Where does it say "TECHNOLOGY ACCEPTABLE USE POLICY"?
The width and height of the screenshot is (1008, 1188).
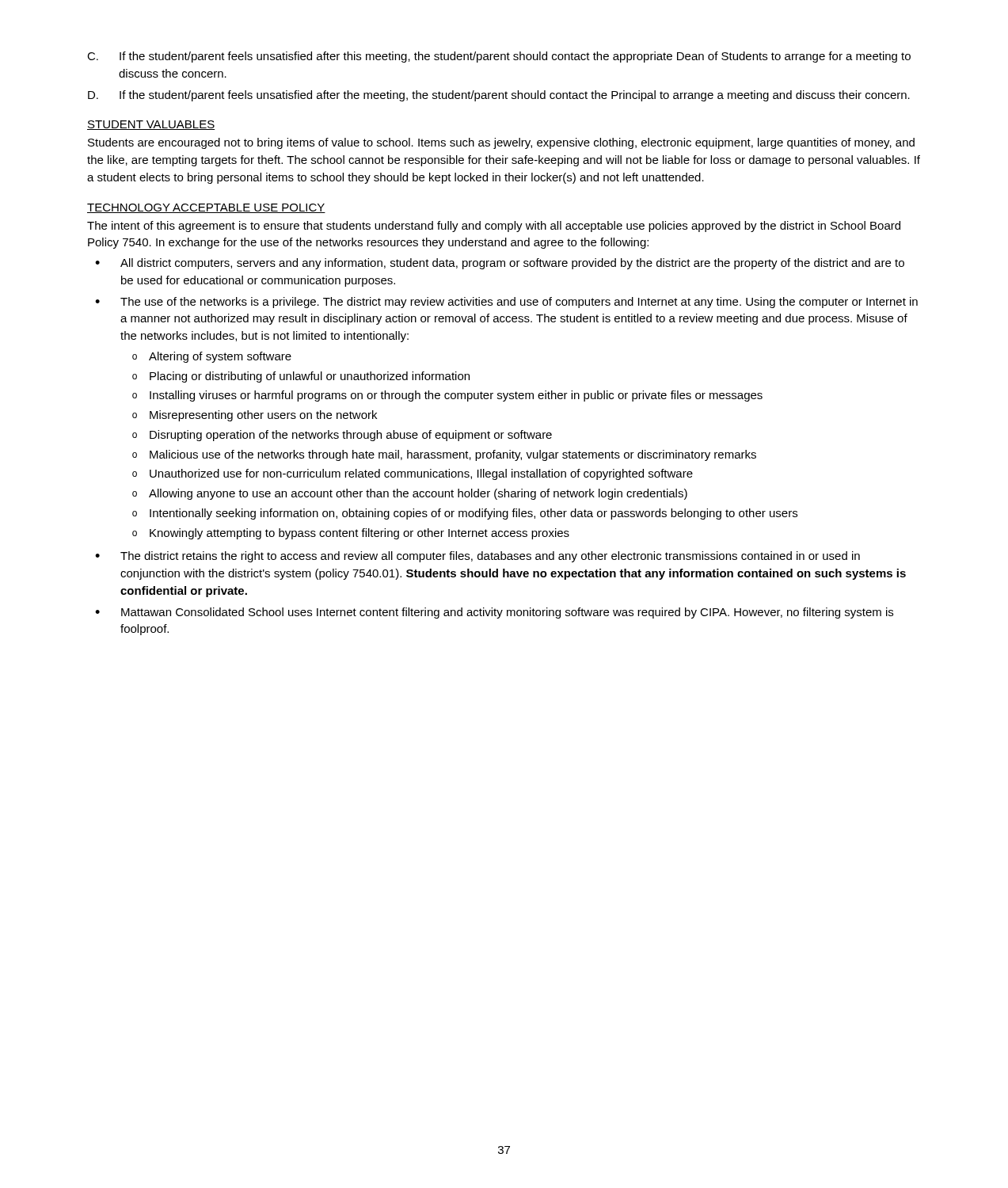click(x=206, y=207)
